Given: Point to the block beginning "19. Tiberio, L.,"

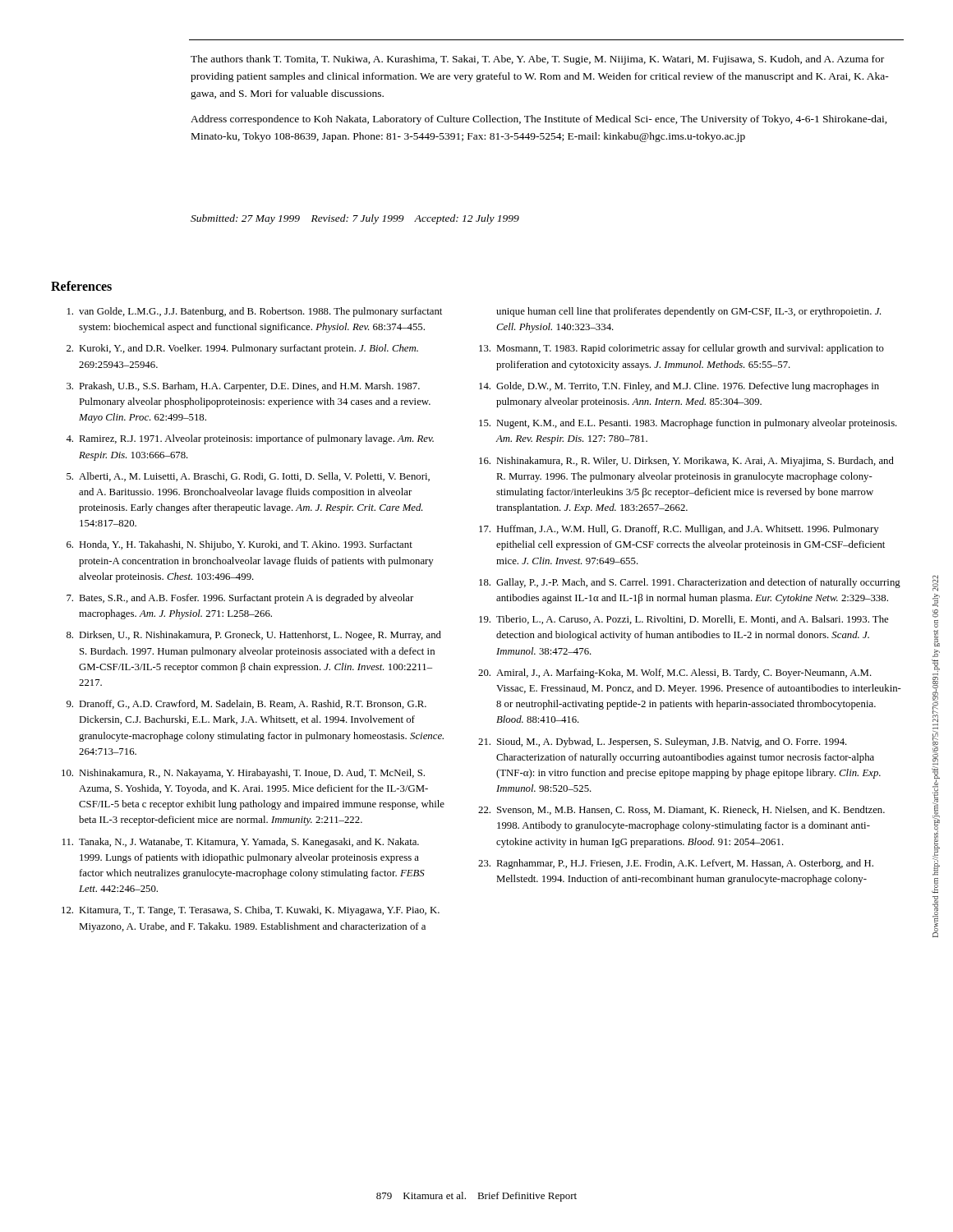Looking at the screenshot, I should 685,636.
